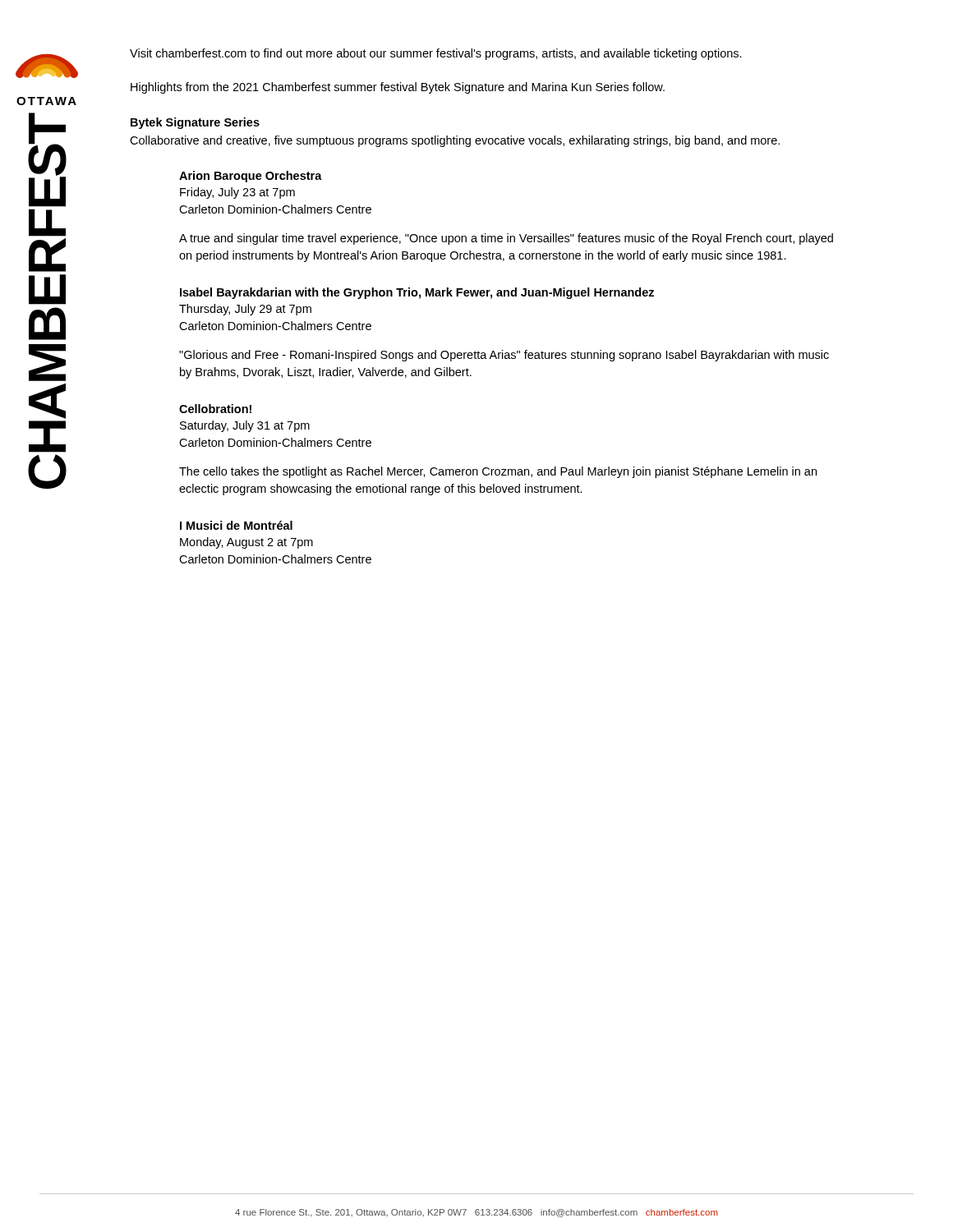This screenshot has height=1232, width=953.
Task: Find "Monday, August 2 at 7pm Carleton Dominion-Chalmers Centre" on this page
Action: click(x=275, y=551)
